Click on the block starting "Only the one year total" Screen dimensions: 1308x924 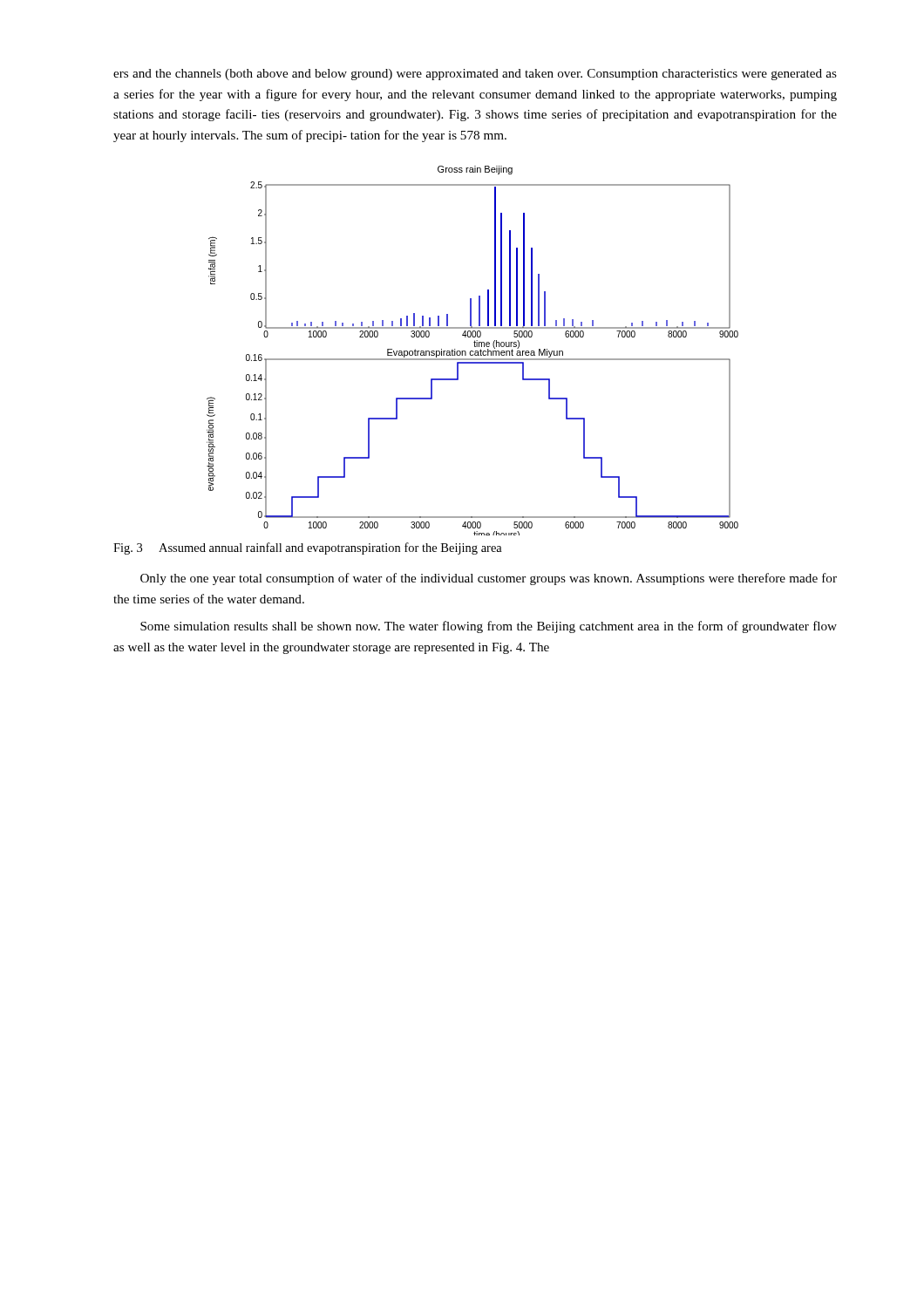click(475, 588)
